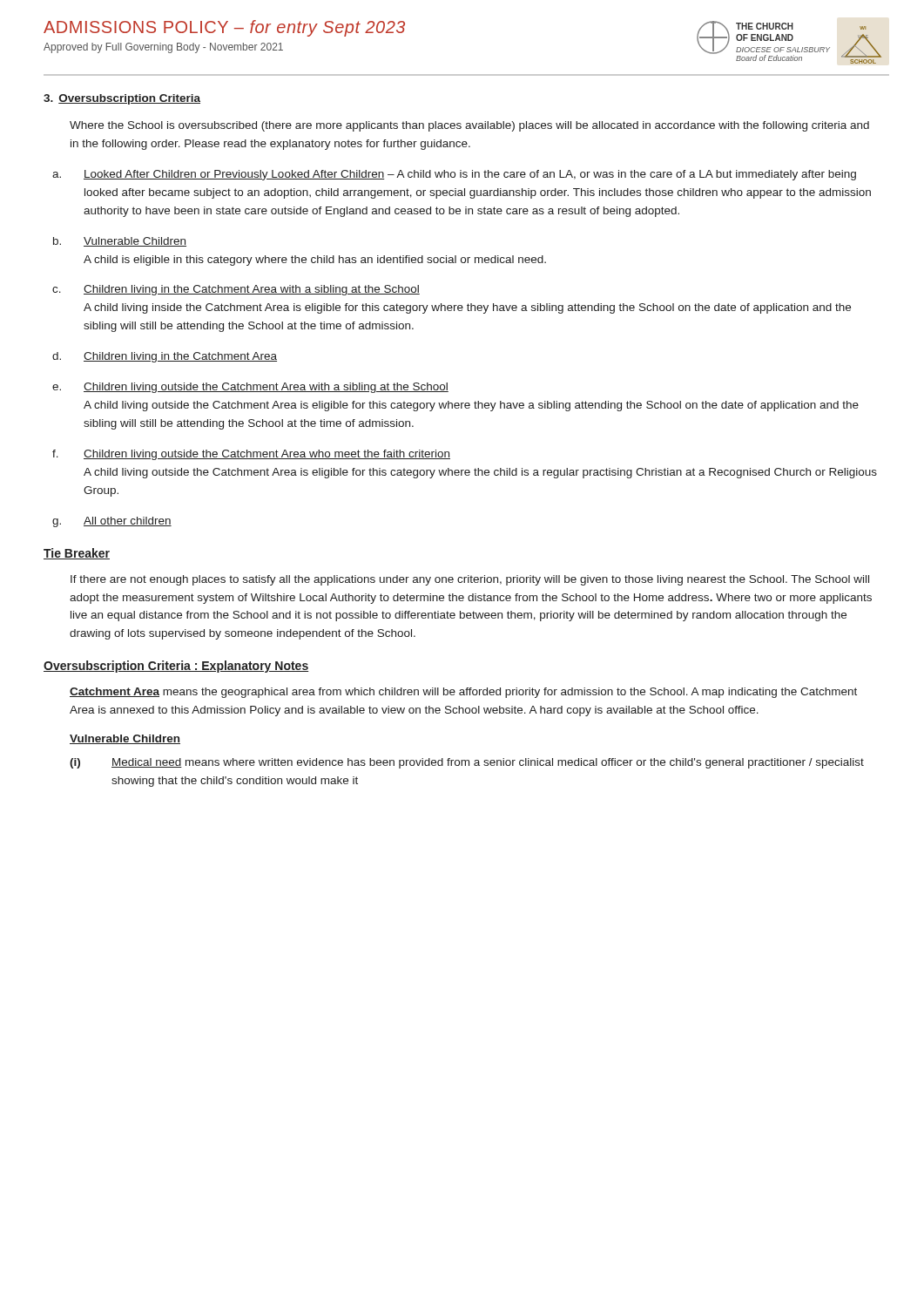Select the text block starting "g. All other children"
The image size is (924, 1307).
pyautogui.click(x=112, y=522)
